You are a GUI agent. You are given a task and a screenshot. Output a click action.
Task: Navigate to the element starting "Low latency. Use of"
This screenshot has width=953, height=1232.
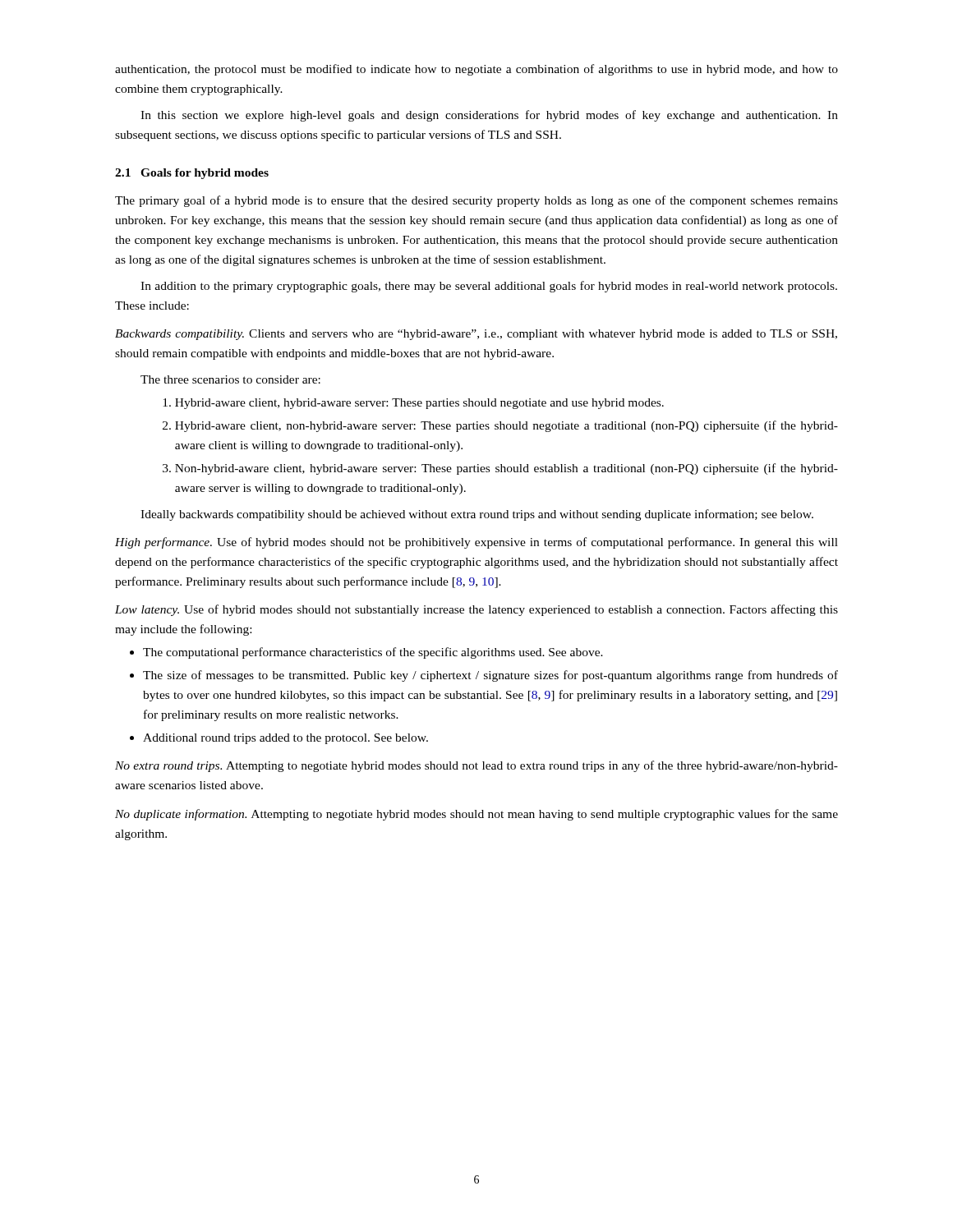(476, 620)
